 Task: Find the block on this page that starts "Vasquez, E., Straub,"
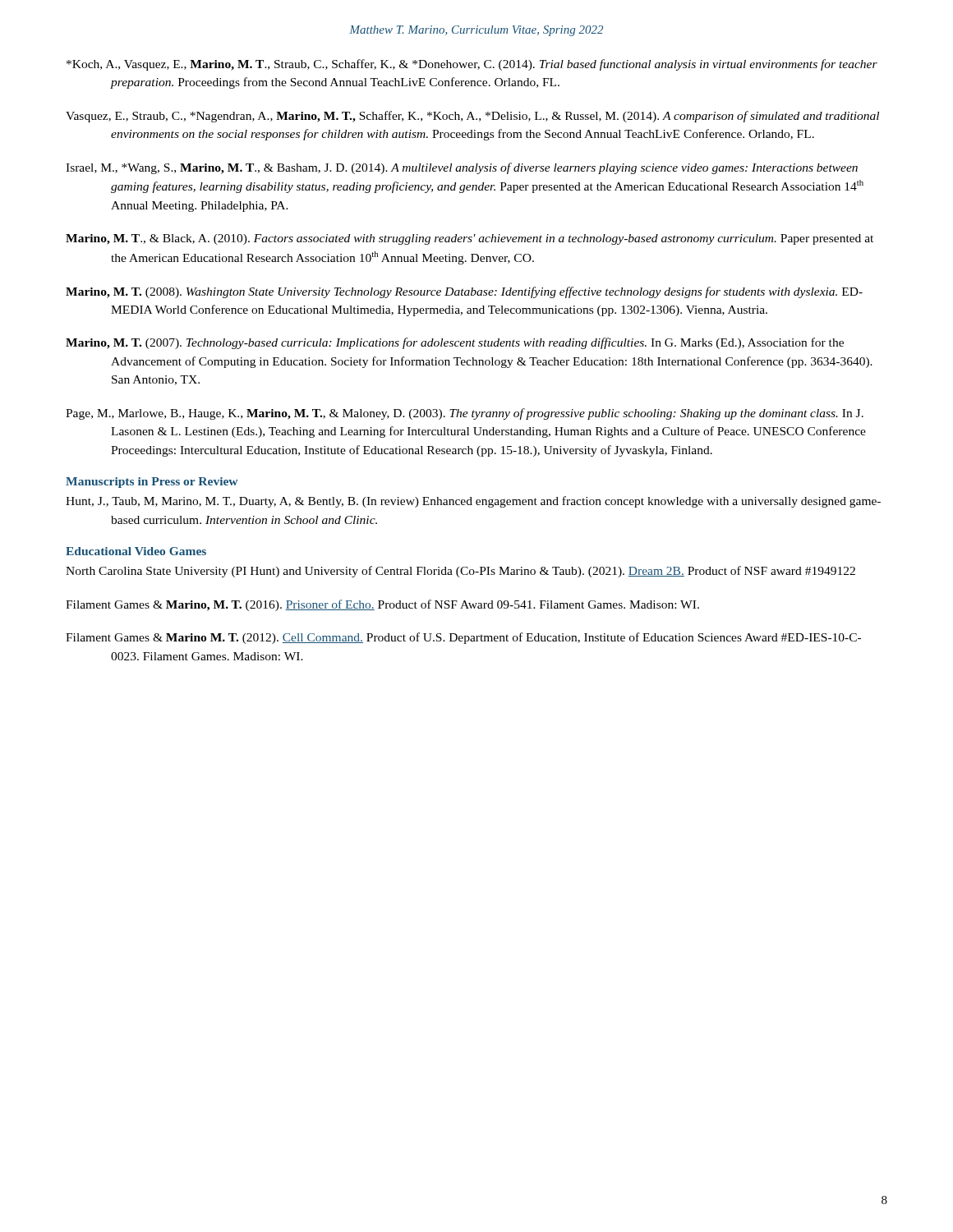[473, 125]
